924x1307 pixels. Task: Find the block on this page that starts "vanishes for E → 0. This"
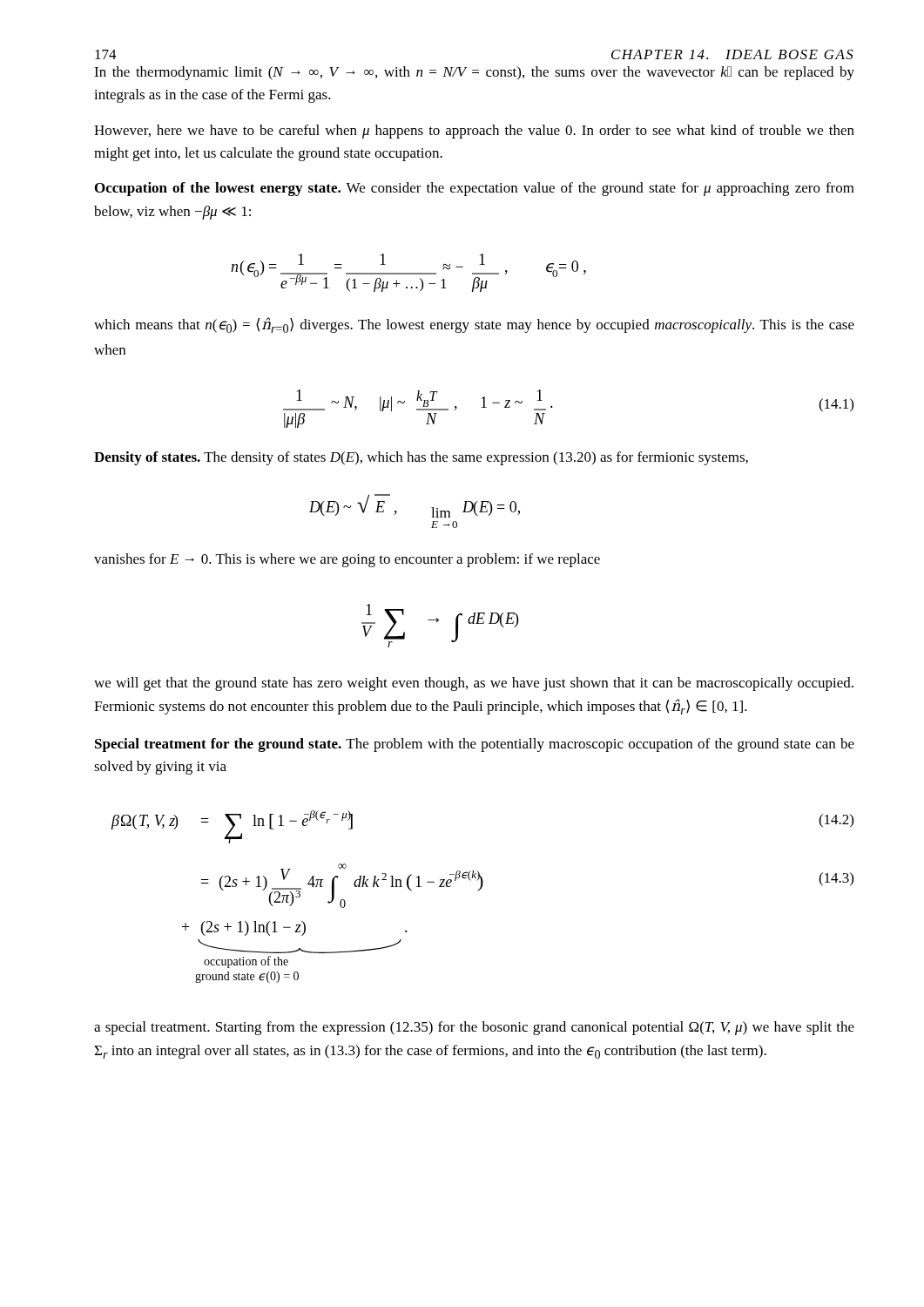click(347, 559)
